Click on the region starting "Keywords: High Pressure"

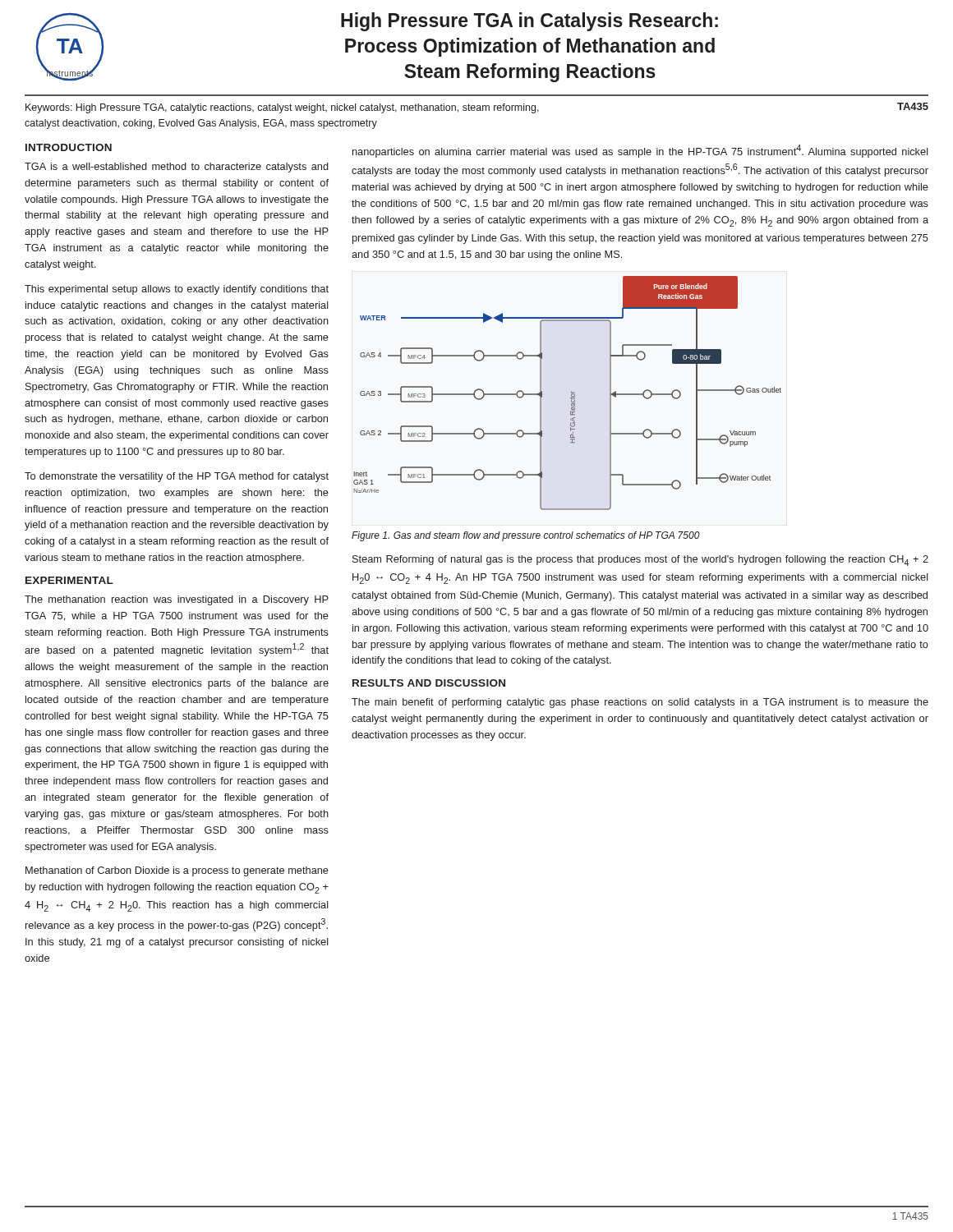tap(282, 115)
